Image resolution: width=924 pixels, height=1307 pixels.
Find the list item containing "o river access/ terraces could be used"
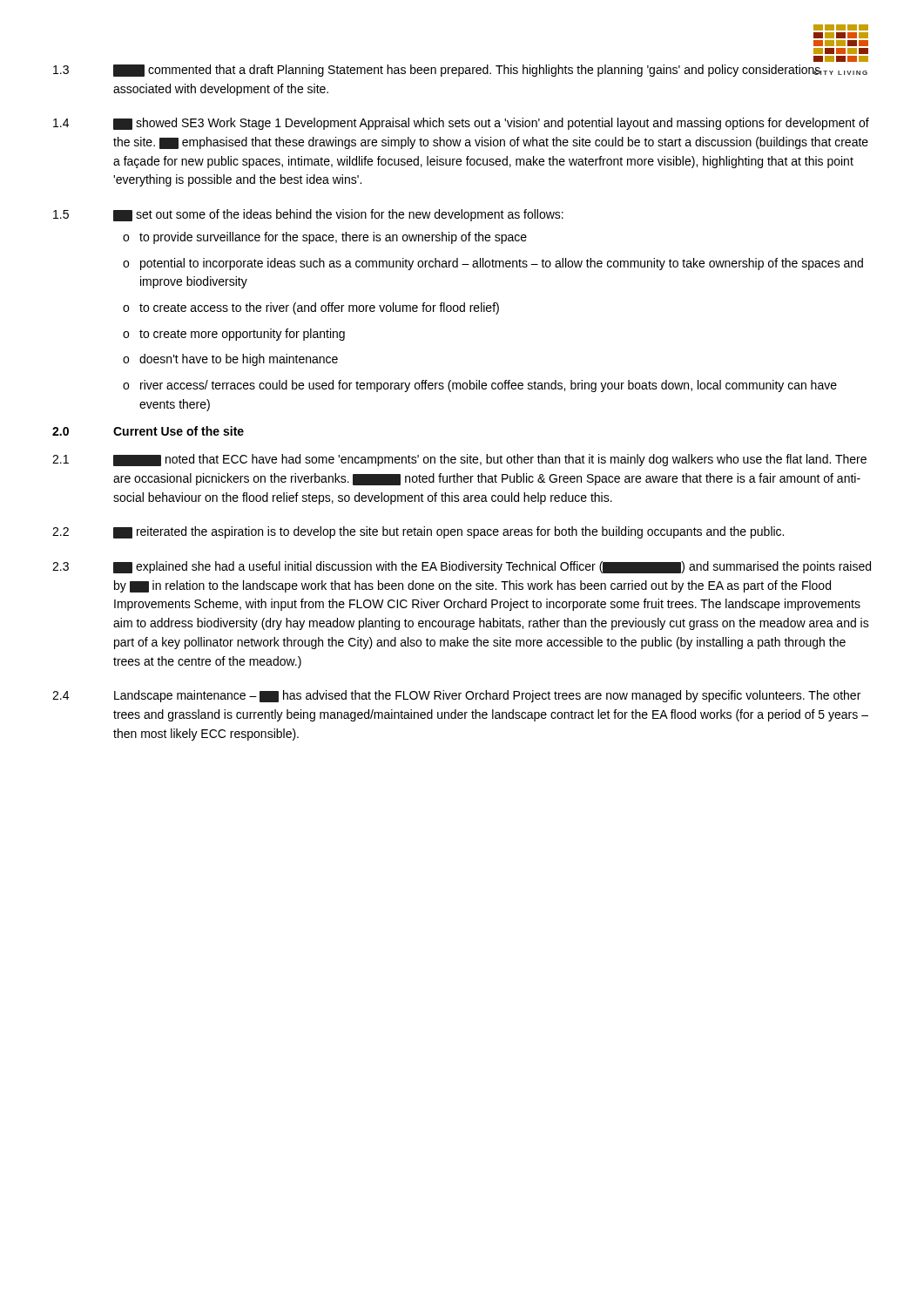pyautogui.click(x=492, y=395)
